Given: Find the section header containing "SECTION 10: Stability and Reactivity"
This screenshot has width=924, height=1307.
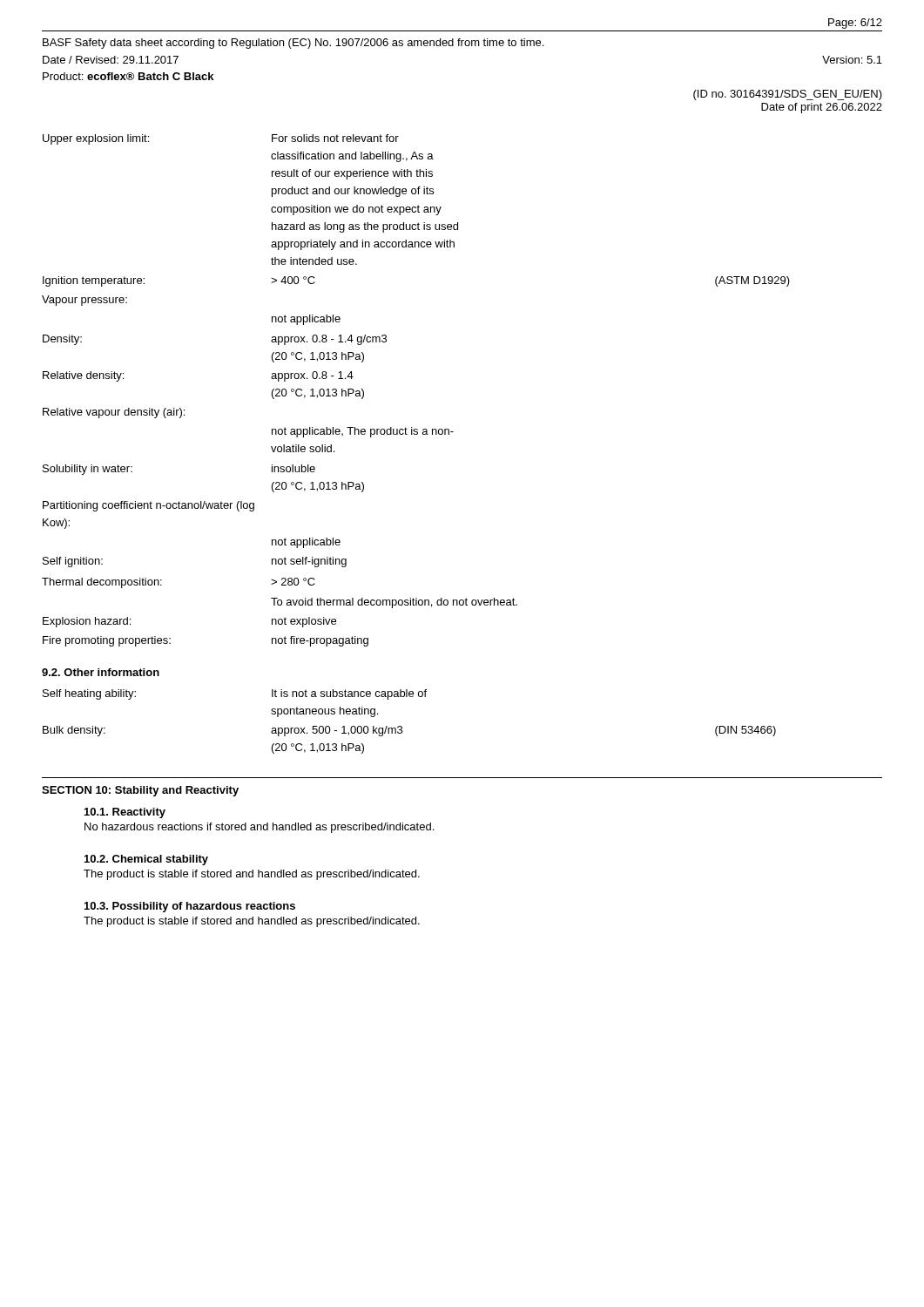Looking at the screenshot, I should click(x=140, y=789).
